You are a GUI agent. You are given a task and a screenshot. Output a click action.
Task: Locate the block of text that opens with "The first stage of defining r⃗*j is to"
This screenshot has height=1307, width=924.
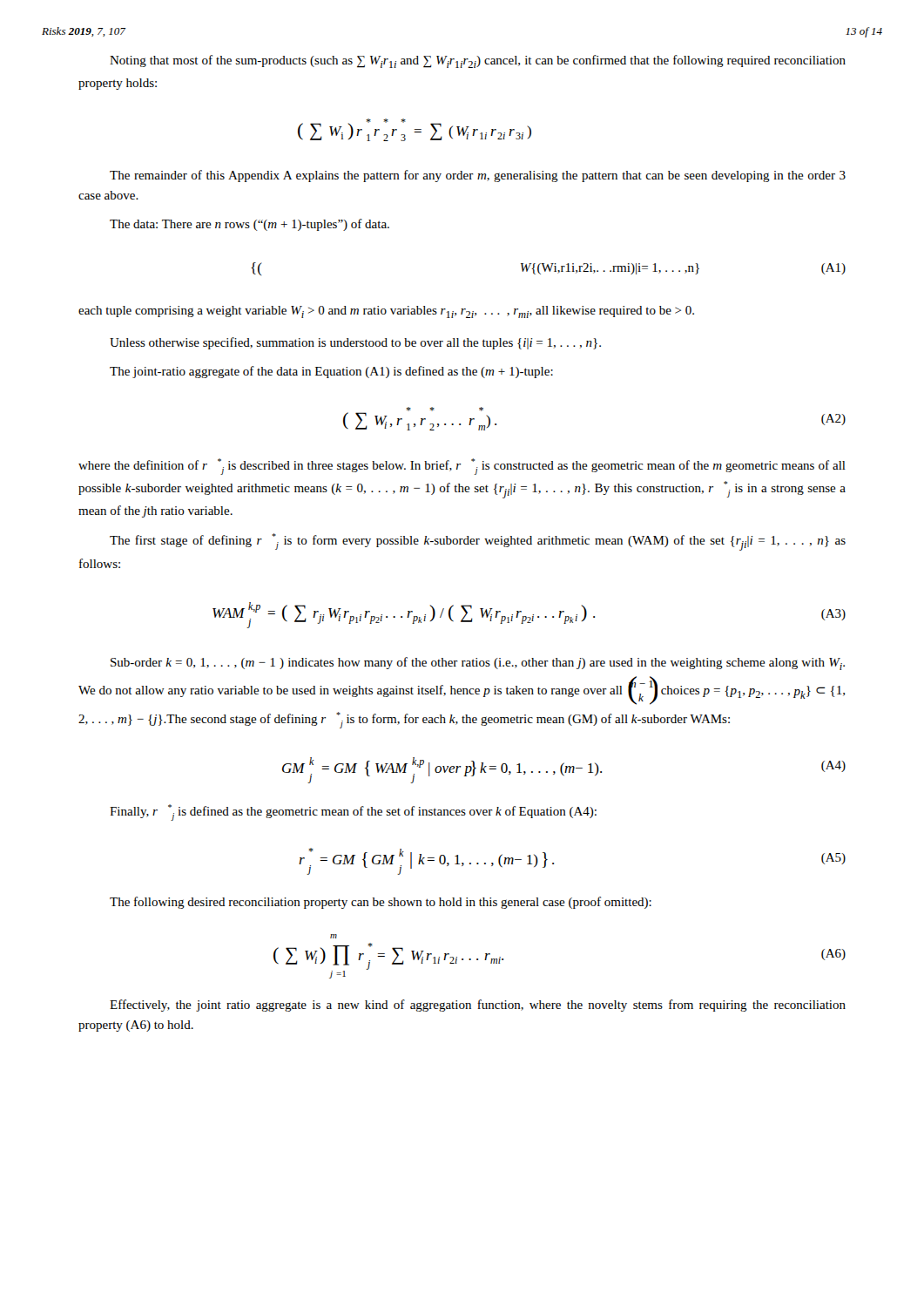tap(462, 552)
